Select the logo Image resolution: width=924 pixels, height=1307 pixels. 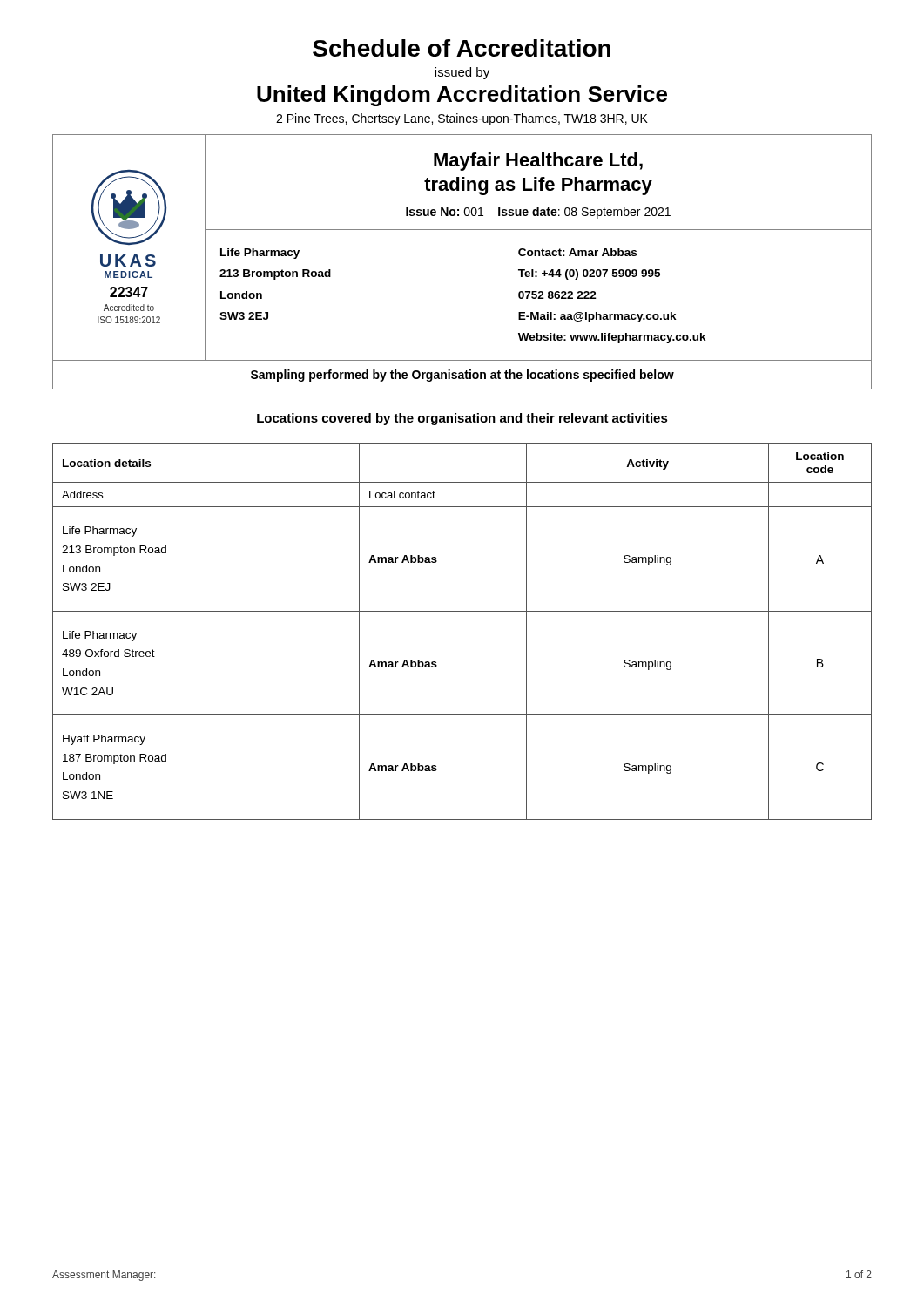click(x=129, y=248)
